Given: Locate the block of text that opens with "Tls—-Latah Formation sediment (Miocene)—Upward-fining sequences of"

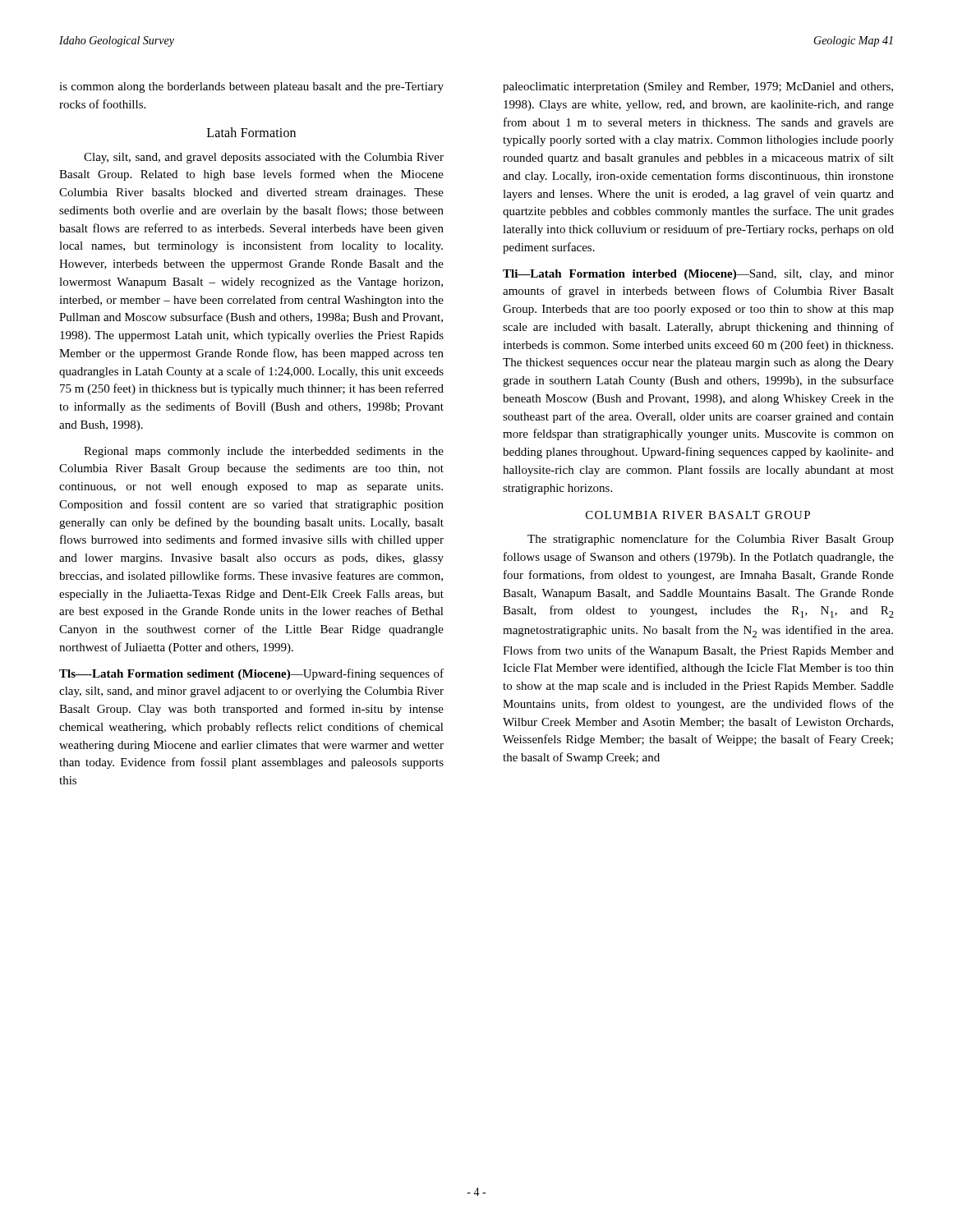Looking at the screenshot, I should point(251,727).
